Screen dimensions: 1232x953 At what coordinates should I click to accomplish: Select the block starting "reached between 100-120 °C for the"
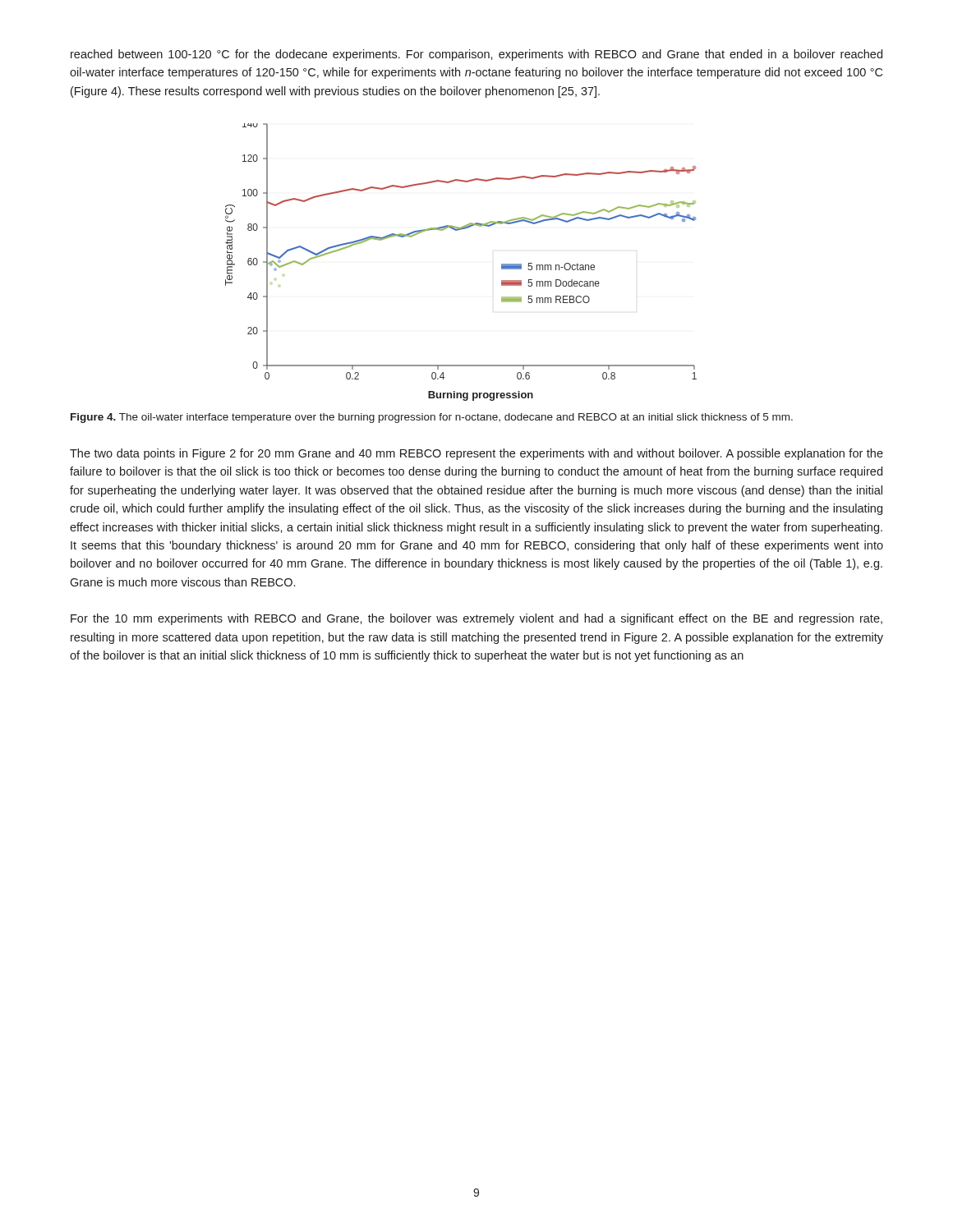(476, 73)
